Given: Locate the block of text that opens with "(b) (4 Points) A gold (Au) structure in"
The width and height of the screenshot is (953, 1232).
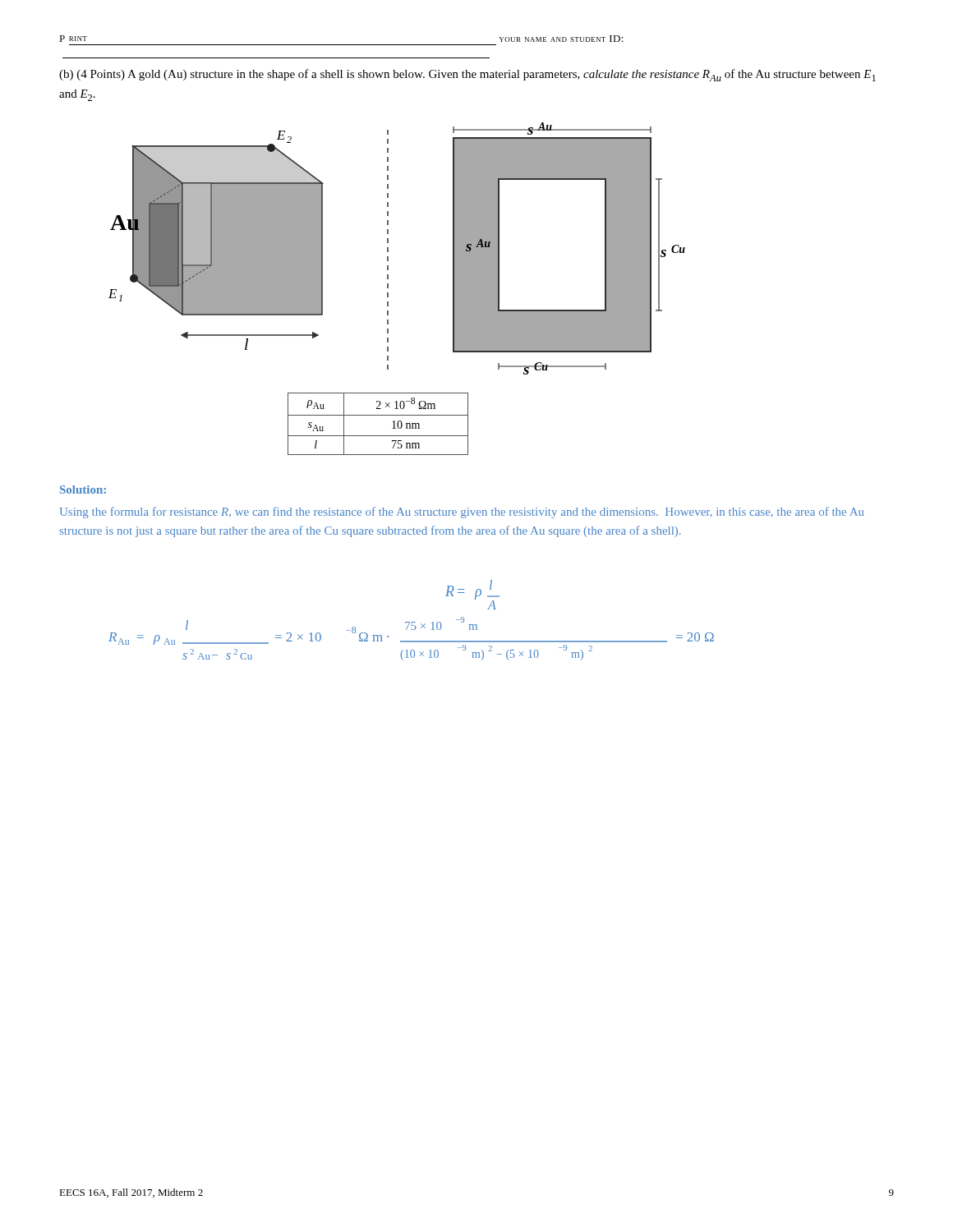Looking at the screenshot, I should 468,86.
